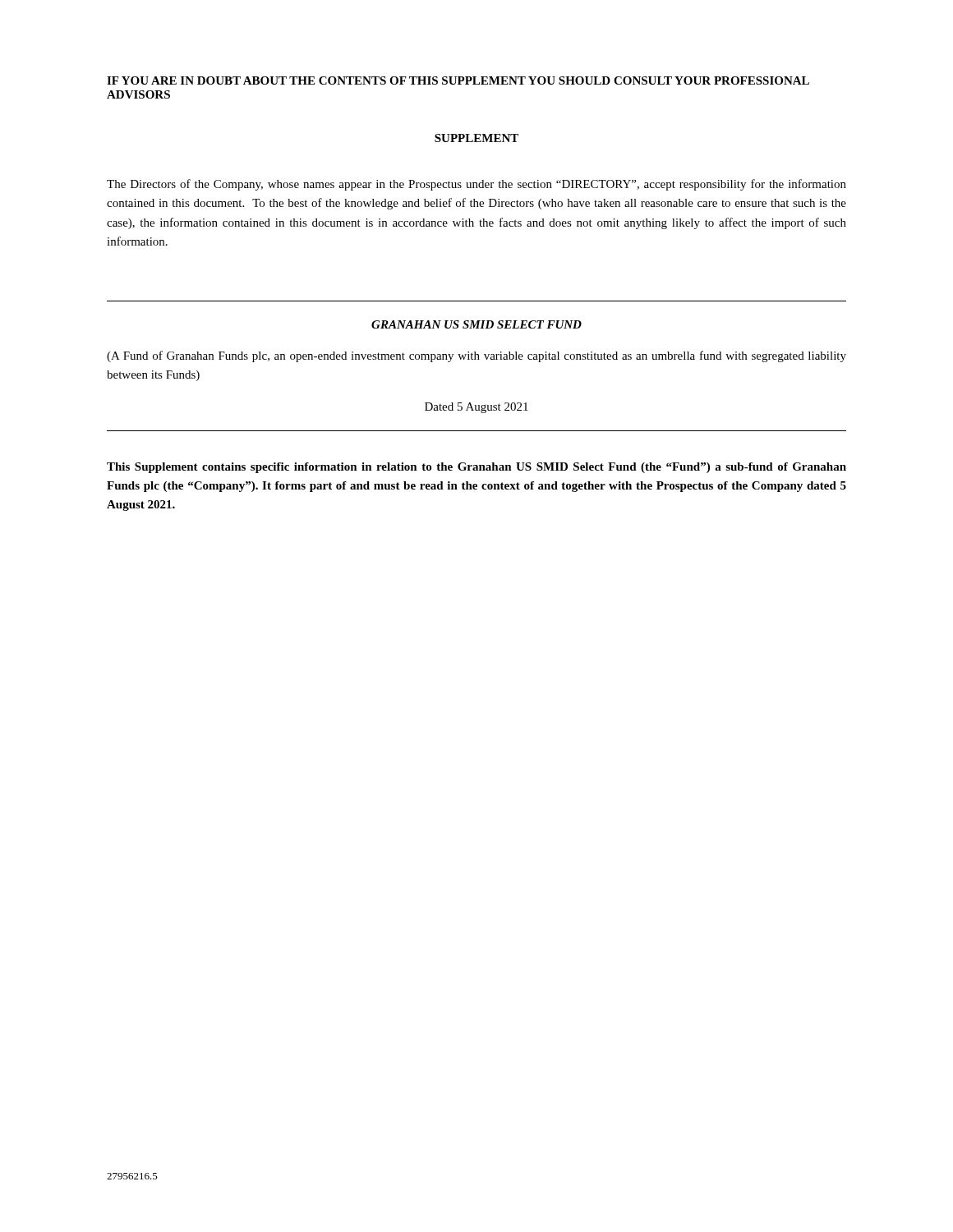Viewport: 953px width, 1232px height.
Task: Locate the text block containing "IF YOU ARE IN DOUBT"
Action: tap(458, 87)
